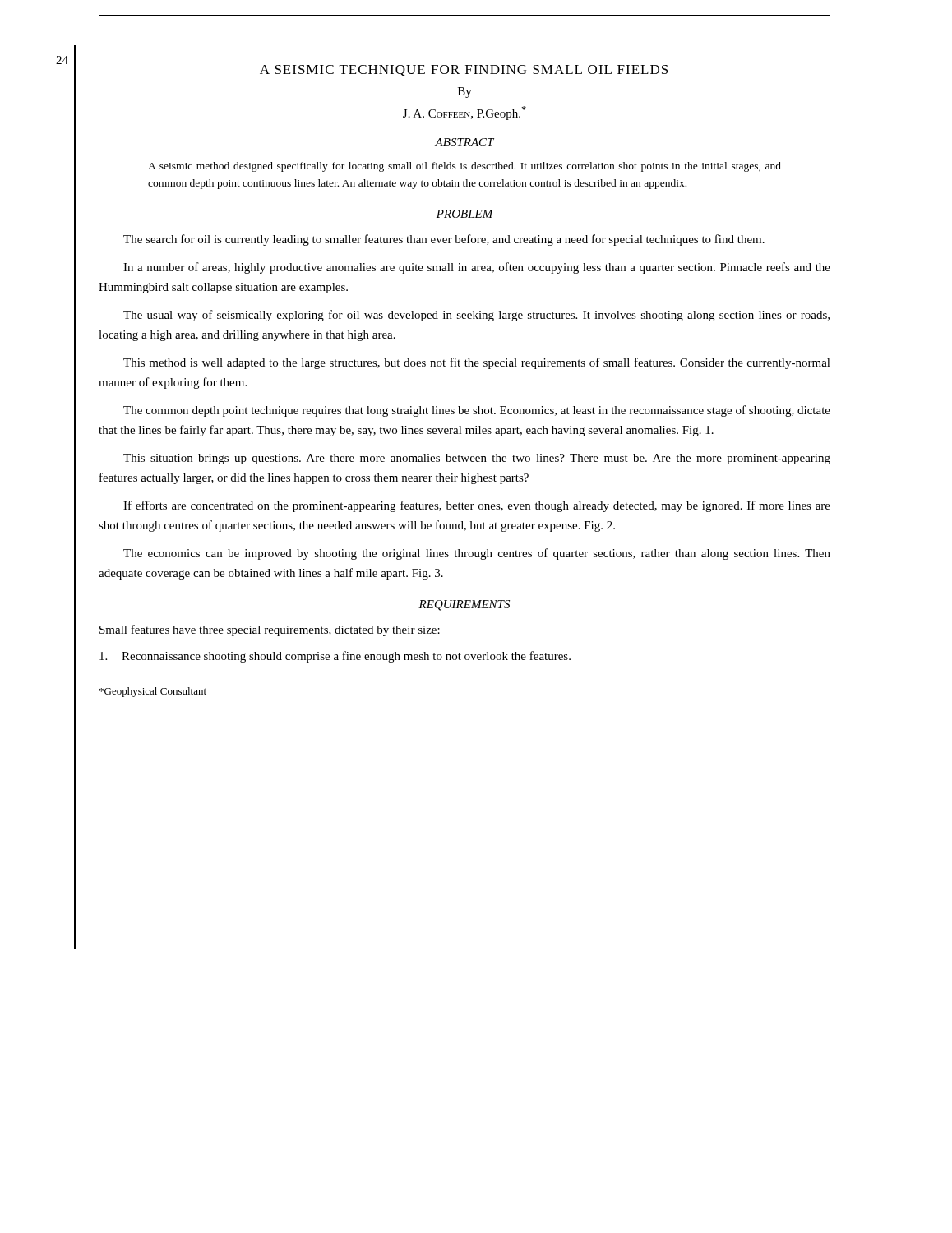
Task: Locate the list item with the text "Reconnaissance shooting should"
Action: pyautogui.click(x=464, y=656)
